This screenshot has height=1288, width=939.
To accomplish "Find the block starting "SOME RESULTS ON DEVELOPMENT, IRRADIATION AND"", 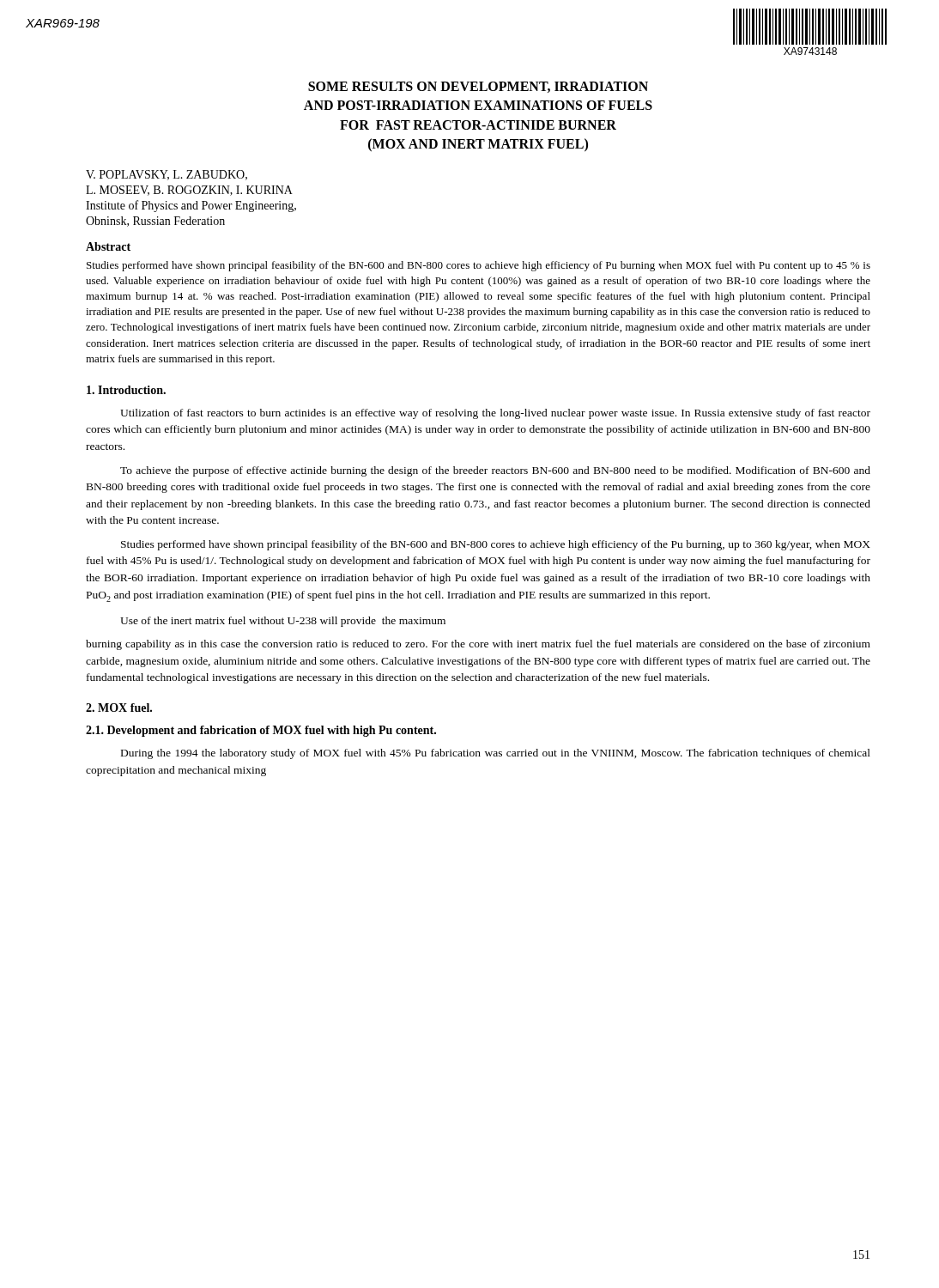I will (478, 116).
